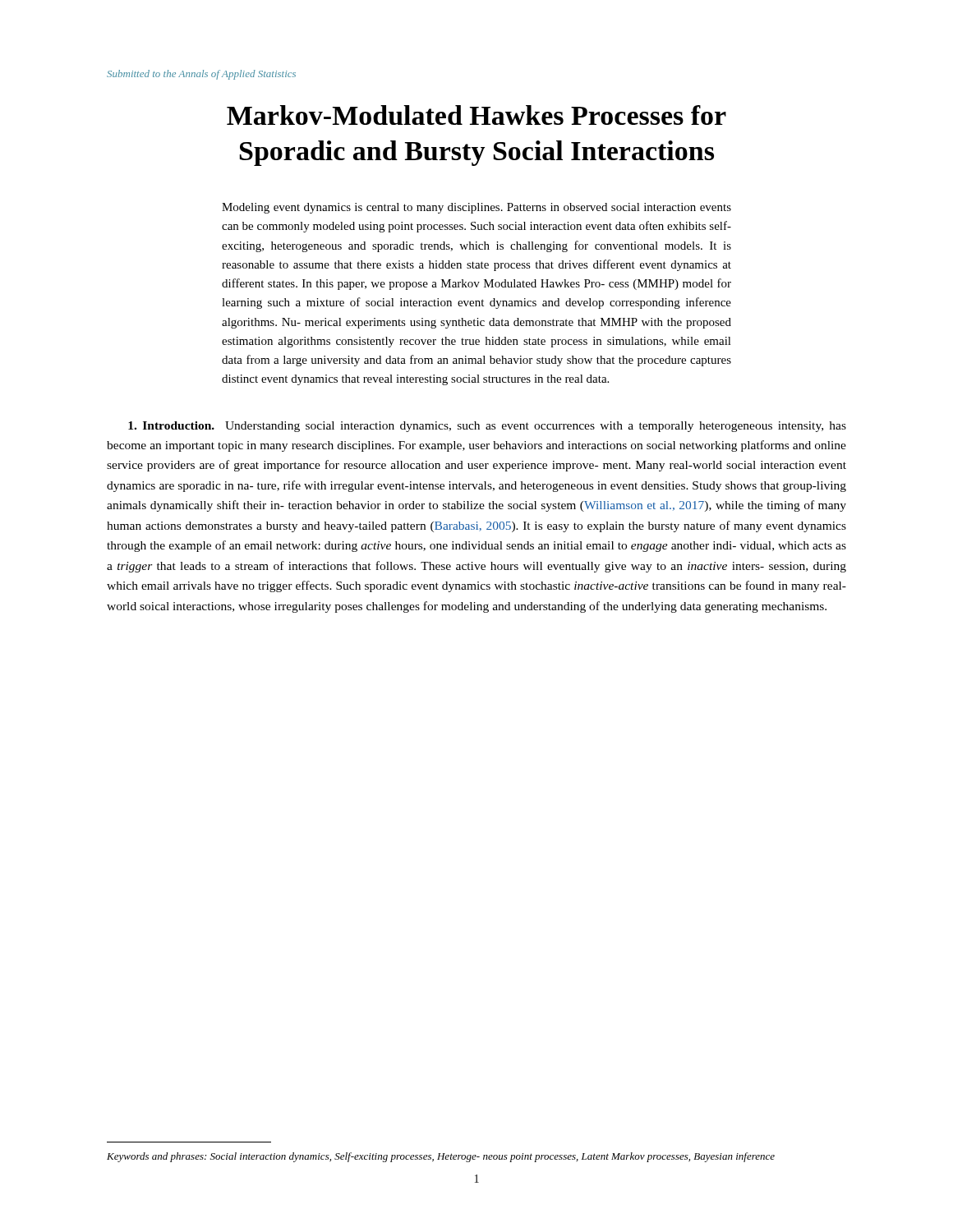The height and width of the screenshot is (1232, 953).
Task: Point to the region starting "Markov-Modulated Hawkes Processes forSporadic and Bursty"
Action: (x=476, y=133)
